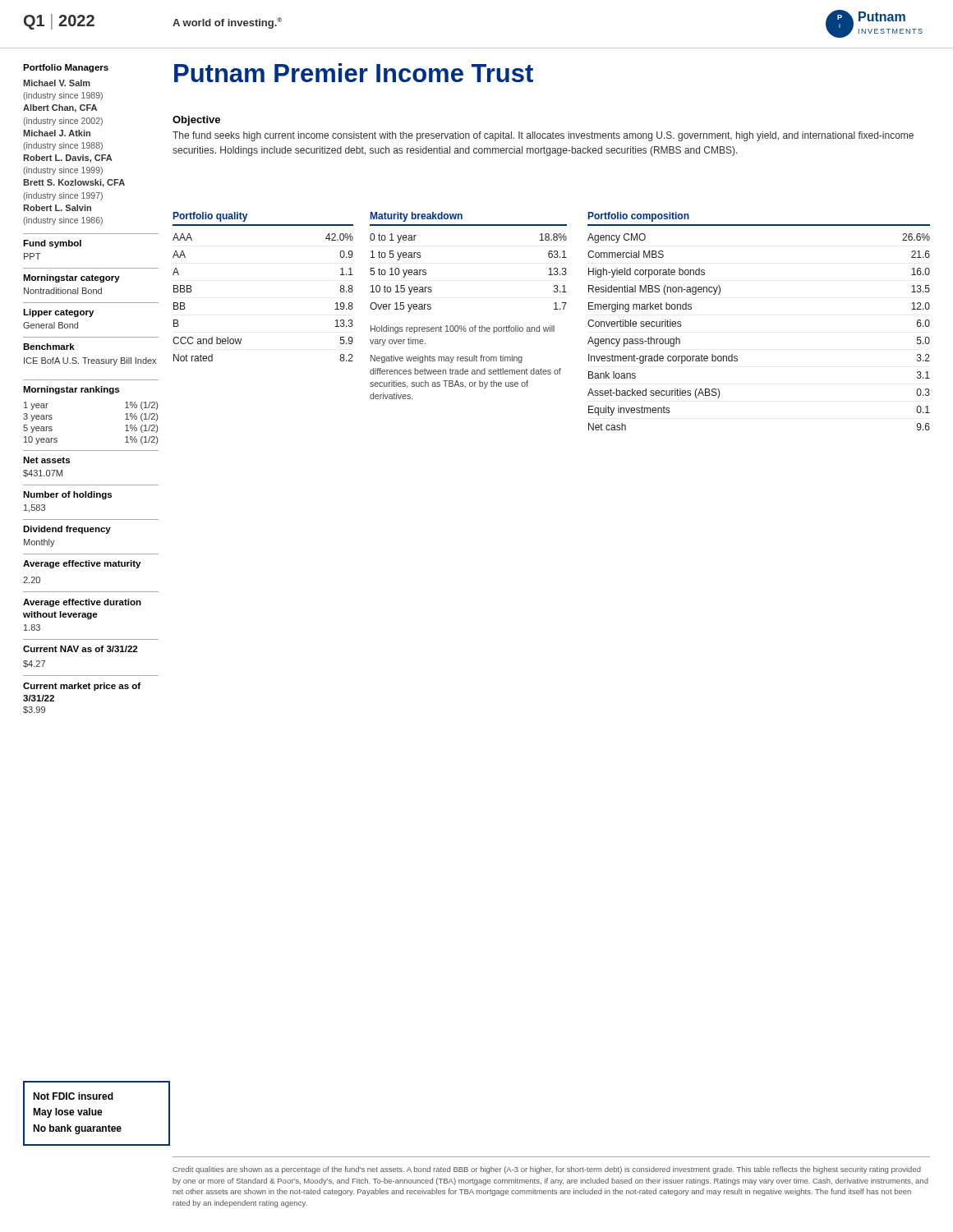Image resolution: width=953 pixels, height=1232 pixels.
Task: Find the section header containing "Average effective duration without leverage"
Action: 82,608
